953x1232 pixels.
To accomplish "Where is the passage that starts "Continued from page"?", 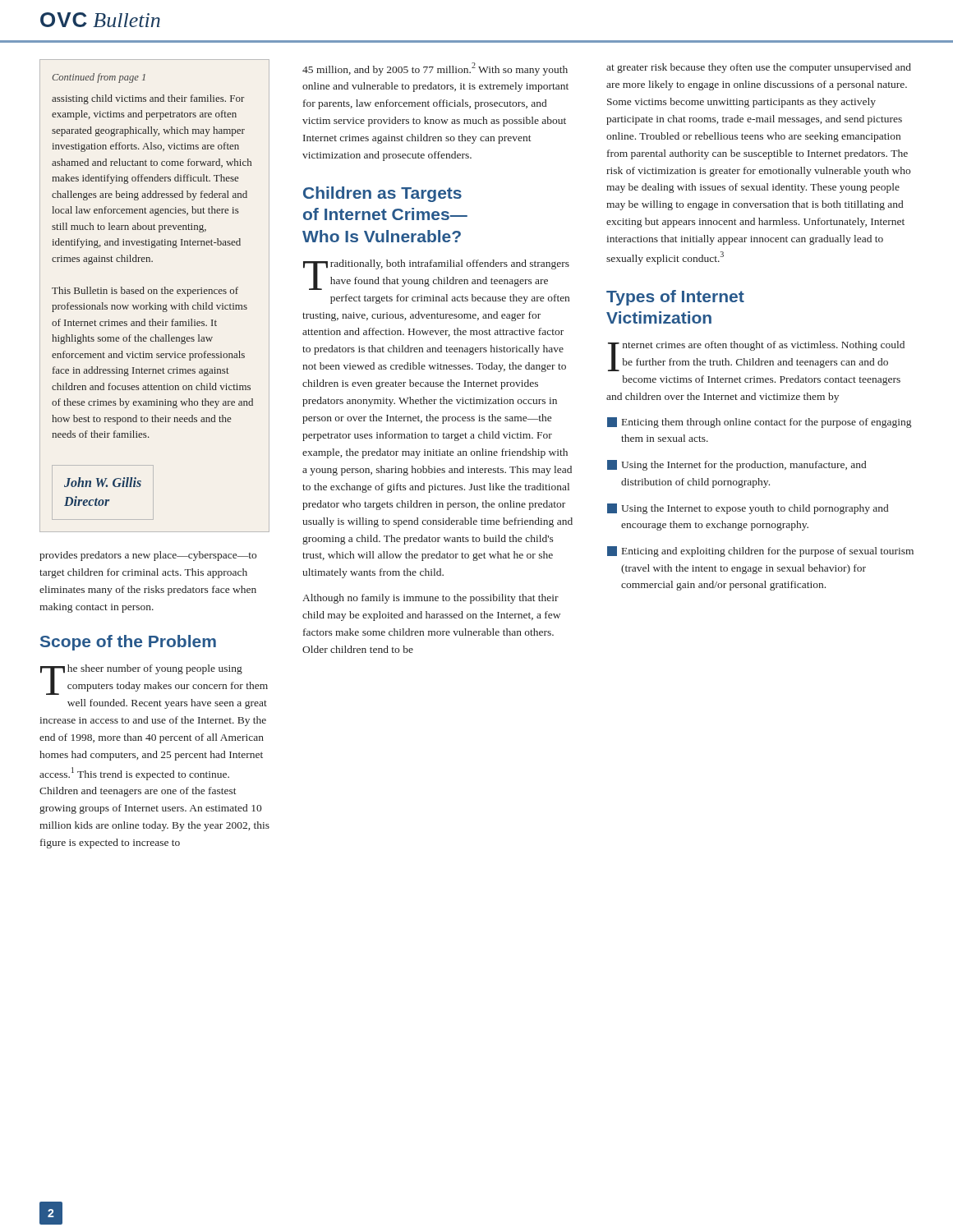I will [154, 295].
